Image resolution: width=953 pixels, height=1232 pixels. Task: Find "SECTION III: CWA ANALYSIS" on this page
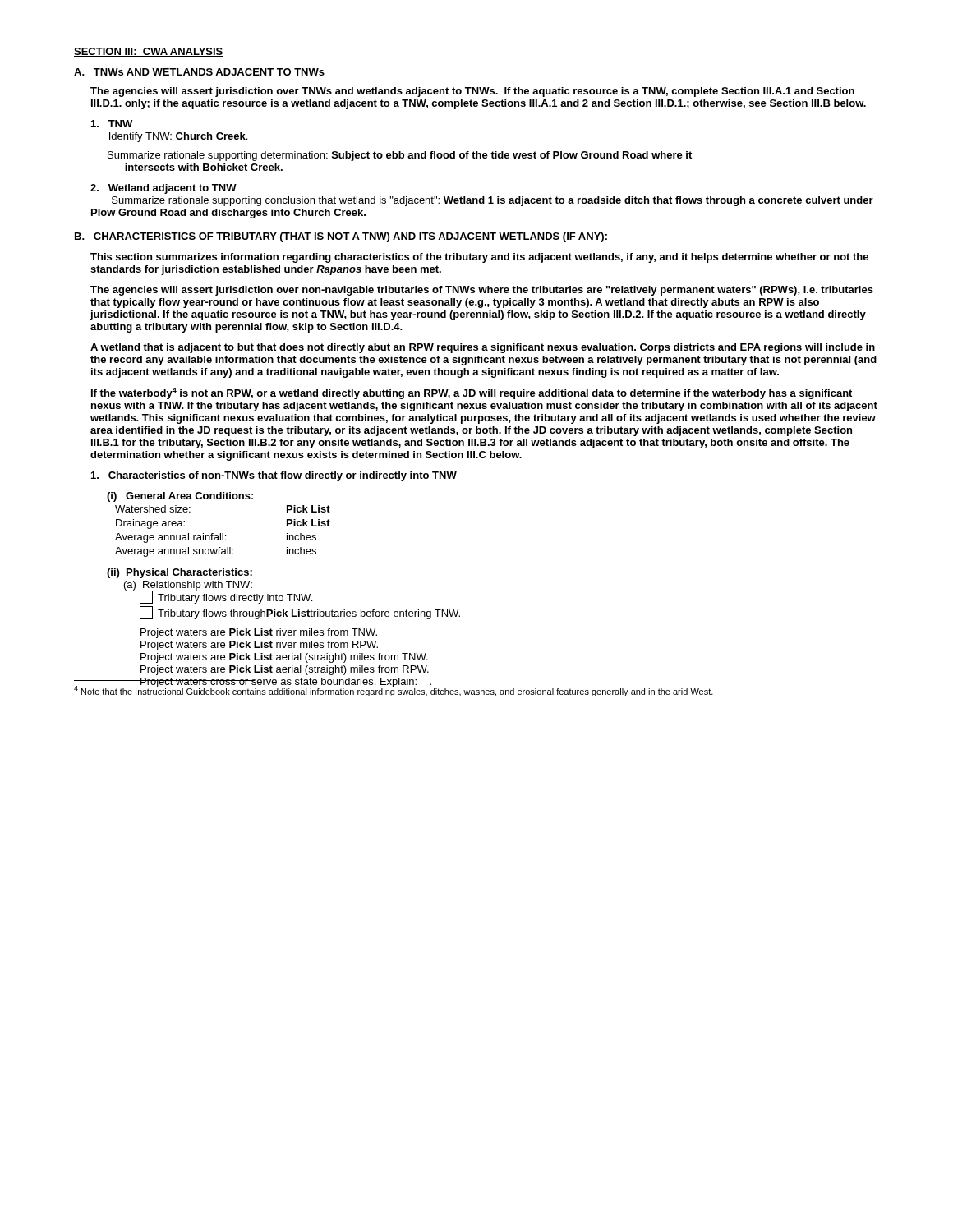(x=148, y=51)
